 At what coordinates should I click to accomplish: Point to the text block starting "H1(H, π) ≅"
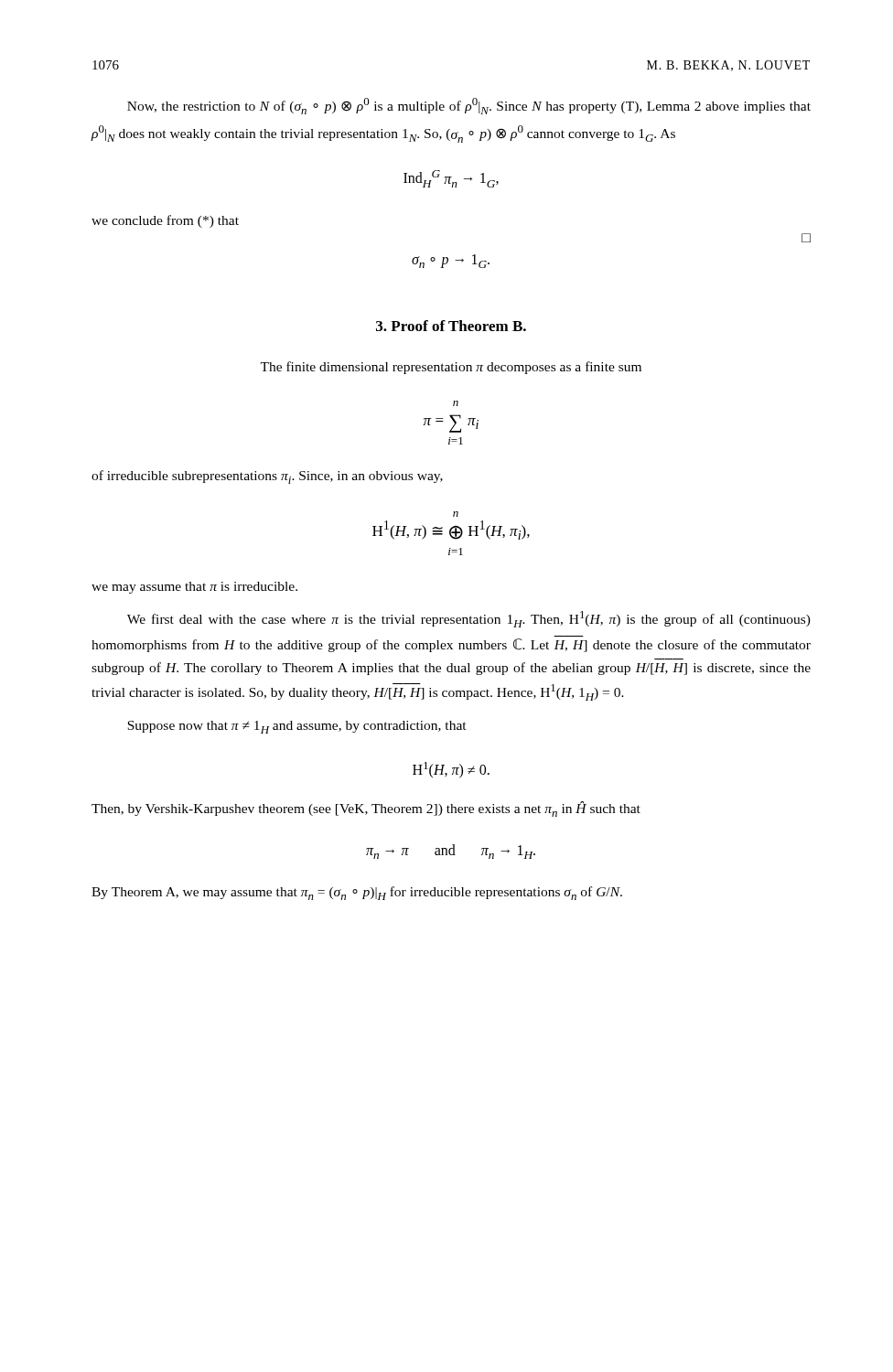pyautogui.click(x=451, y=533)
